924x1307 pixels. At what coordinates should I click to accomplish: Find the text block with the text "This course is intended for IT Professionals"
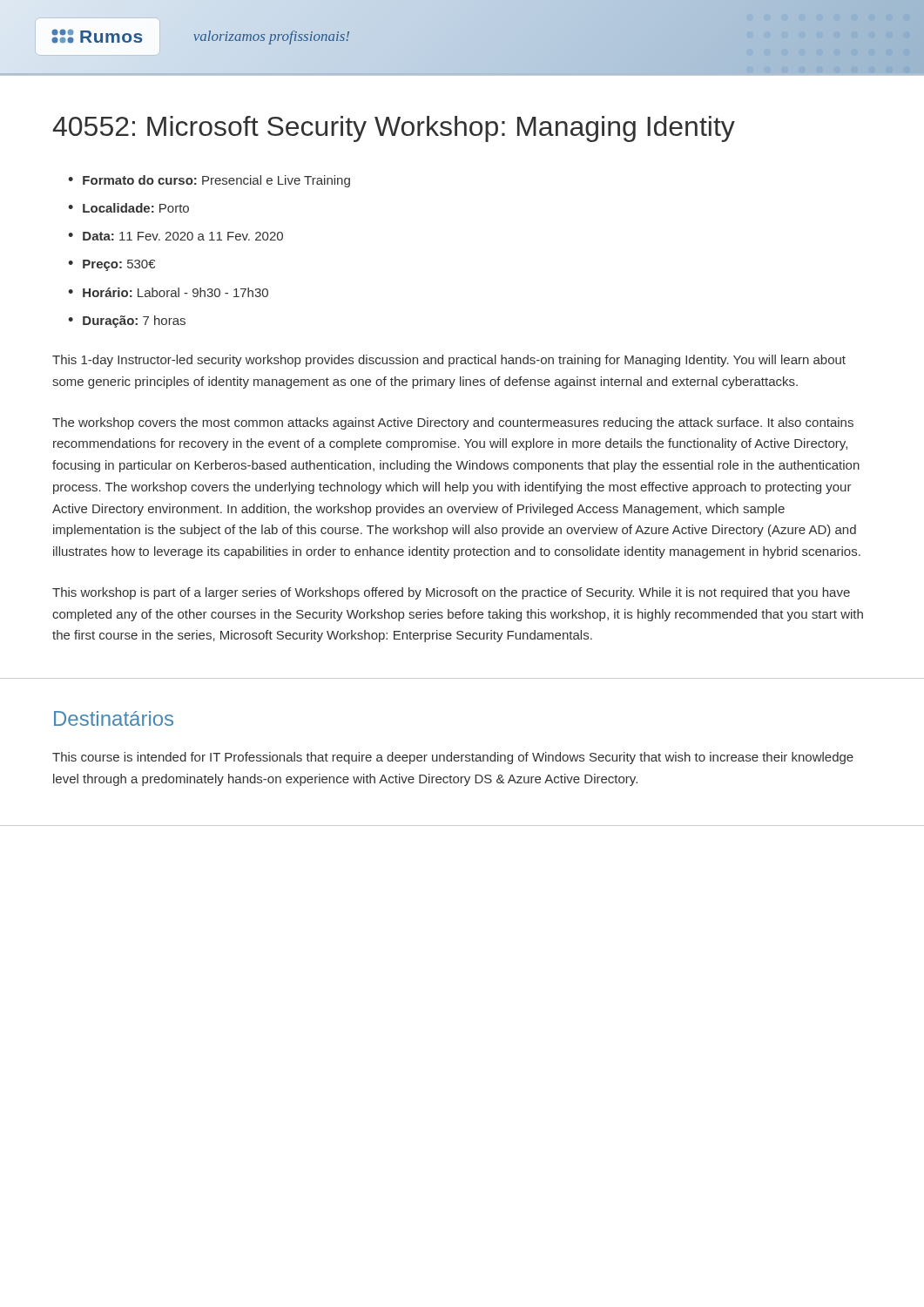tap(453, 768)
